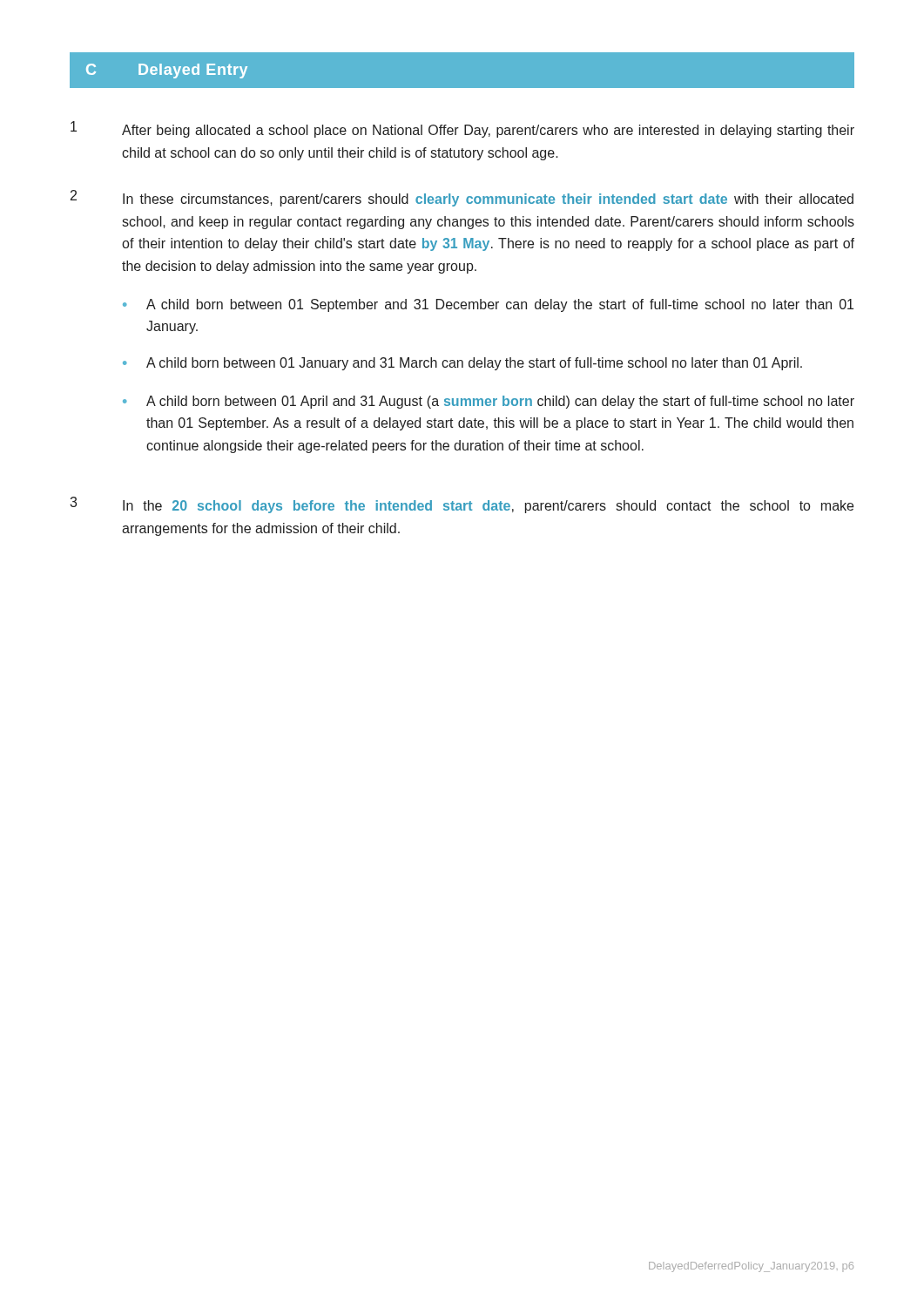
Task: Locate the list item that says "1 After being allocated"
Action: point(462,142)
